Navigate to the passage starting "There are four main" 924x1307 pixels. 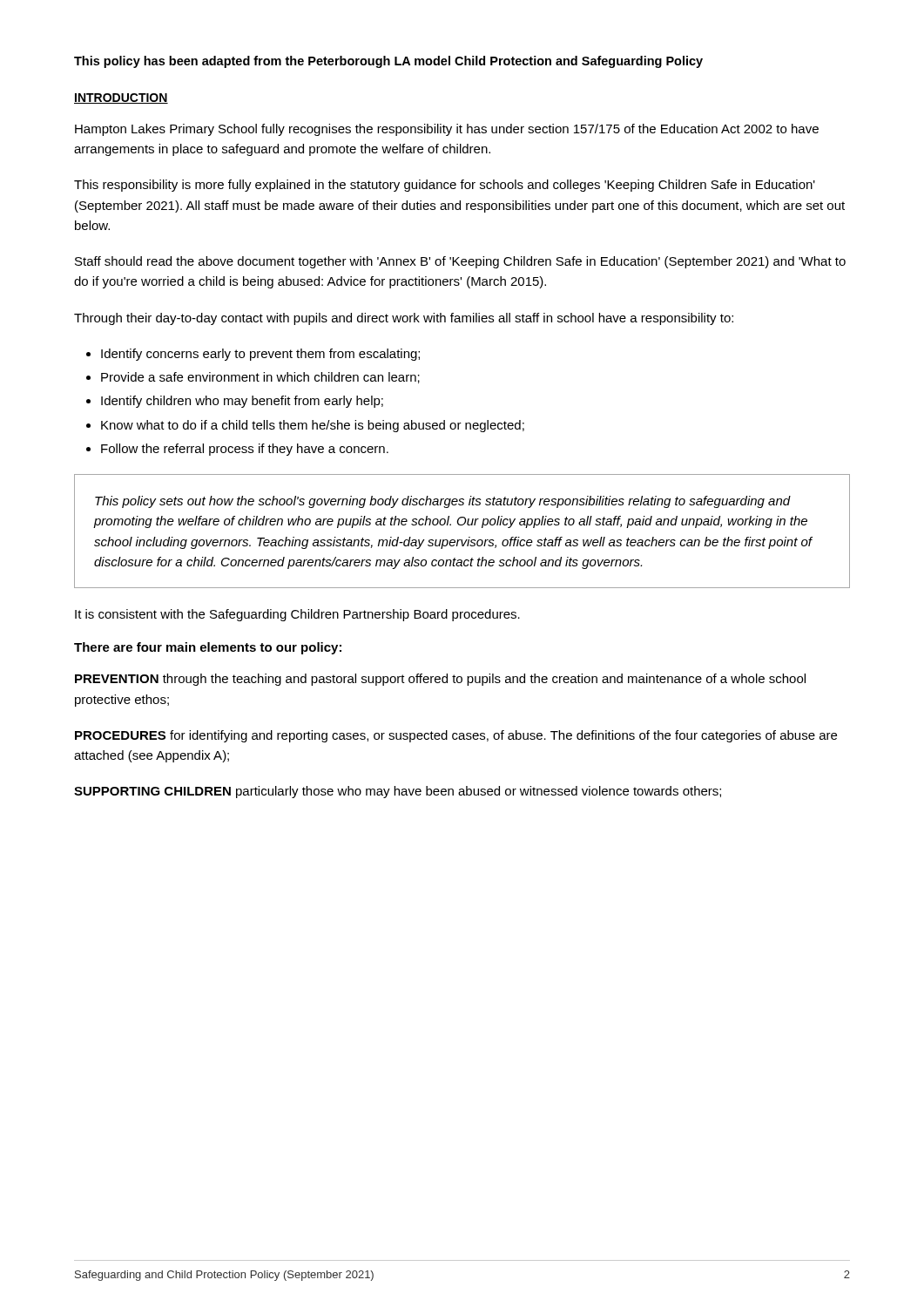tap(208, 647)
